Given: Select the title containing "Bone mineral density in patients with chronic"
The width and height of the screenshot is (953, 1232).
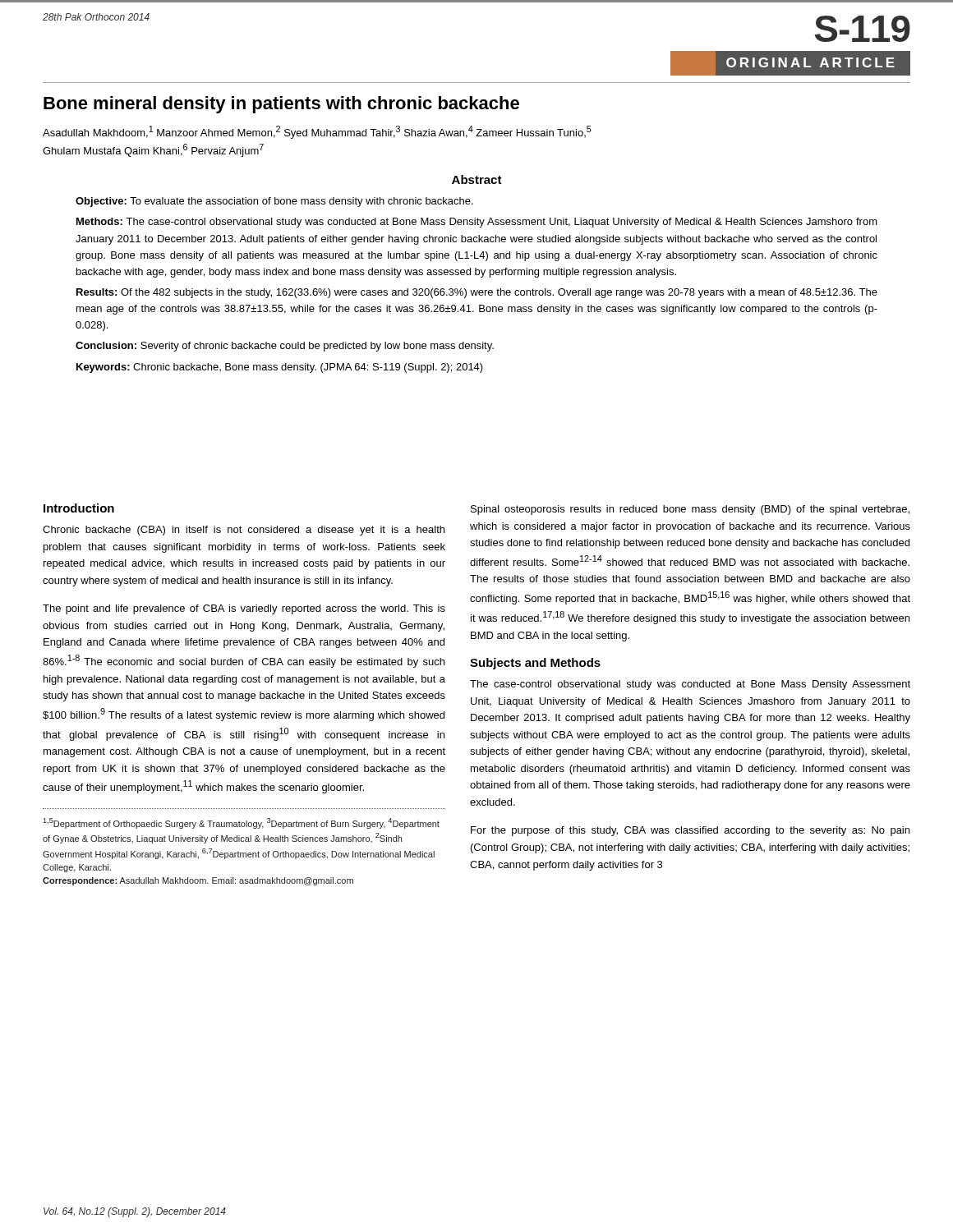Looking at the screenshot, I should point(281,103).
